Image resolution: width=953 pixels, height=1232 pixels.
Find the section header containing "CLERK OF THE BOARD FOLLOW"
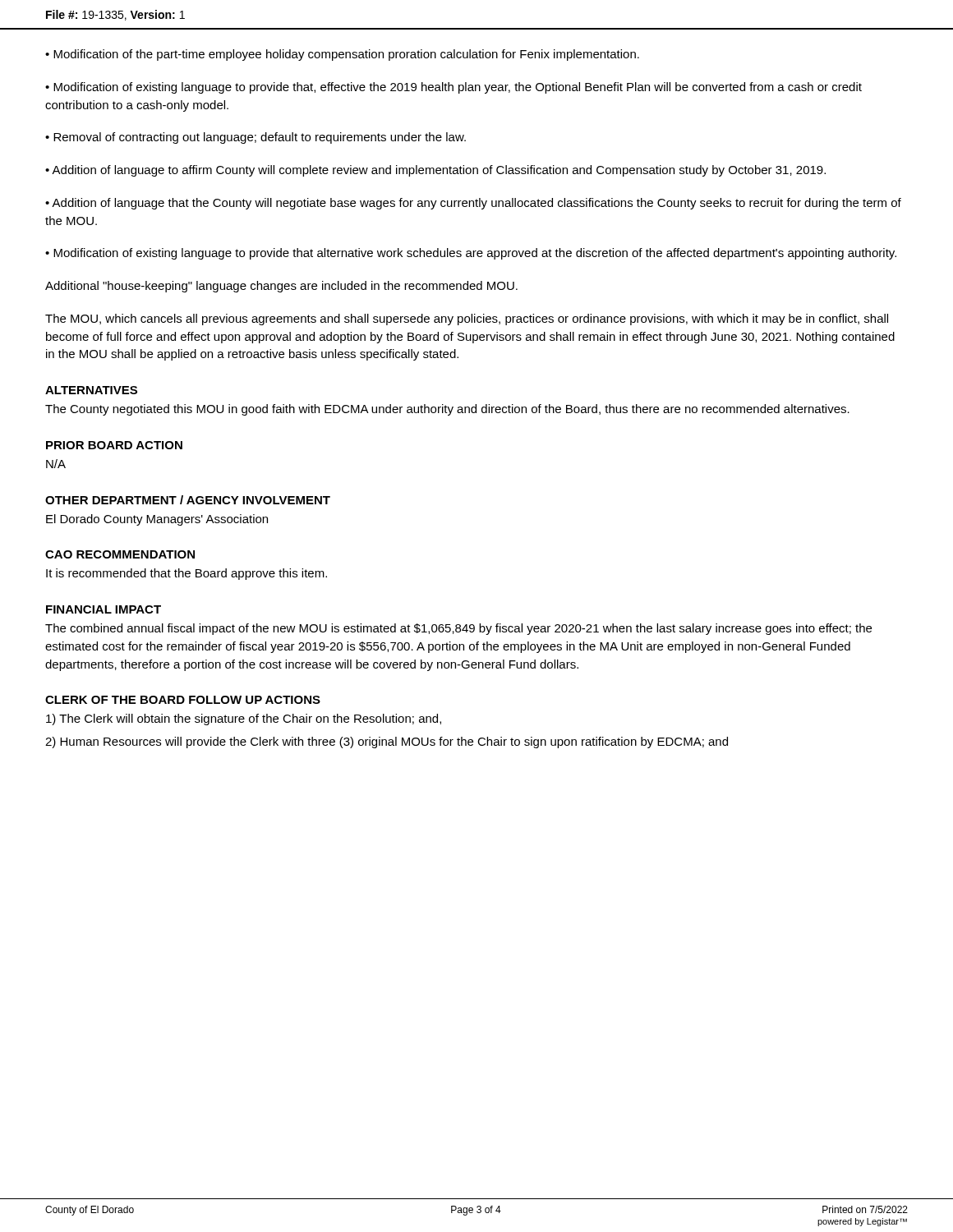coord(183,700)
